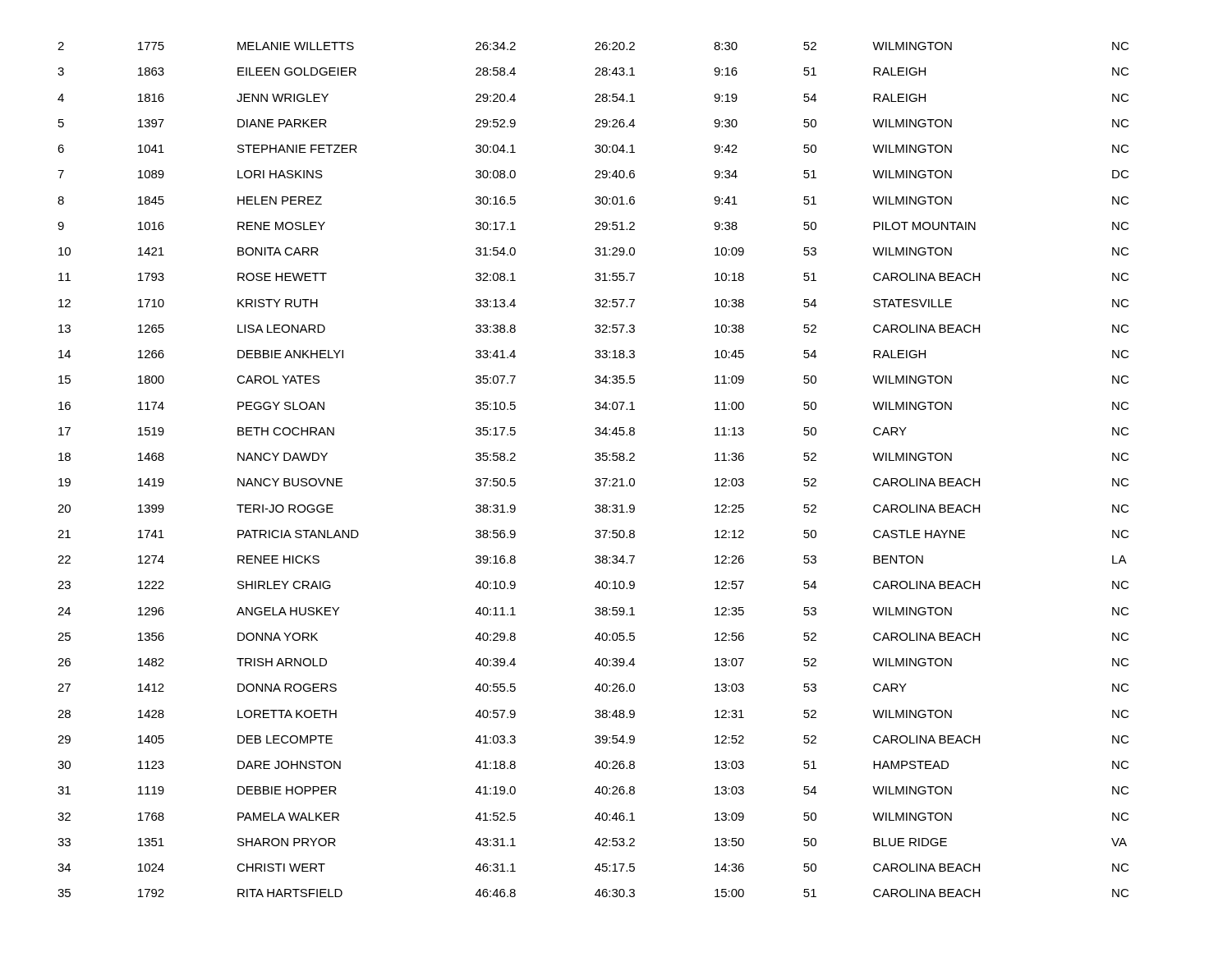
Task: Click on the table containing "NANCY DAWDY"
Action: 616,469
